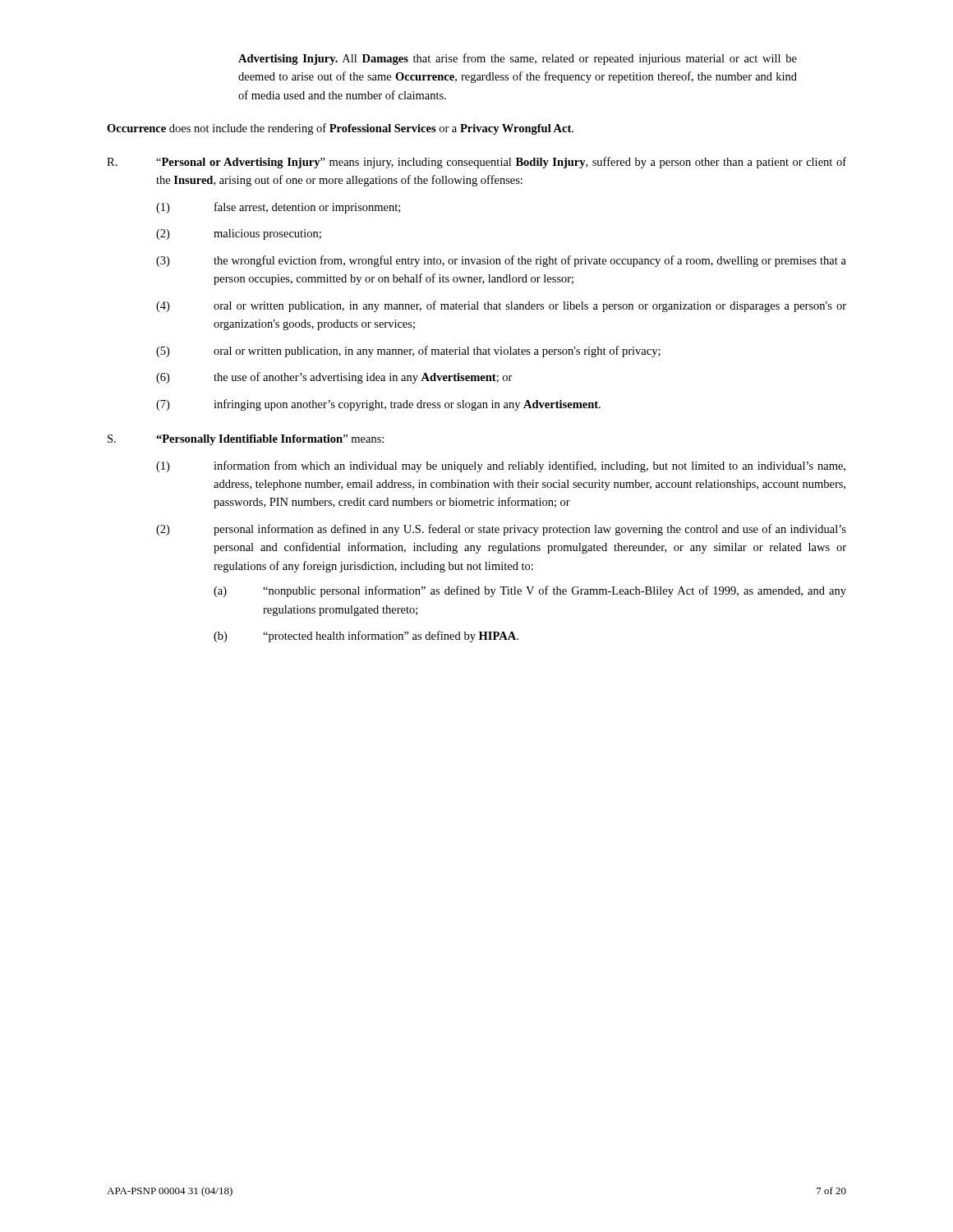
Task: Point to the text starting "(a) “nonpublic personal information” as"
Action: click(x=530, y=600)
